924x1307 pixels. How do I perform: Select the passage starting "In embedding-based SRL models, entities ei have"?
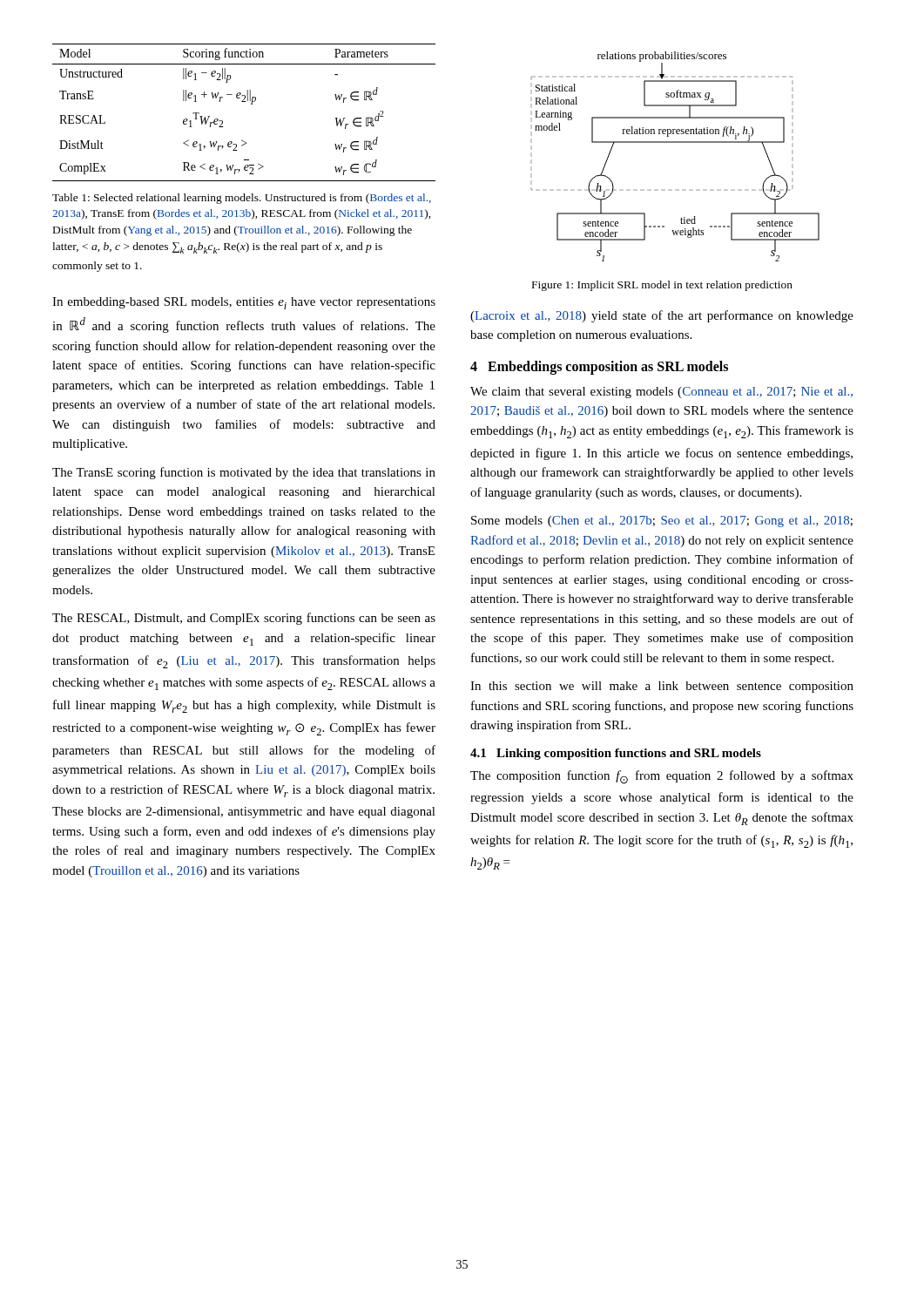pos(244,372)
